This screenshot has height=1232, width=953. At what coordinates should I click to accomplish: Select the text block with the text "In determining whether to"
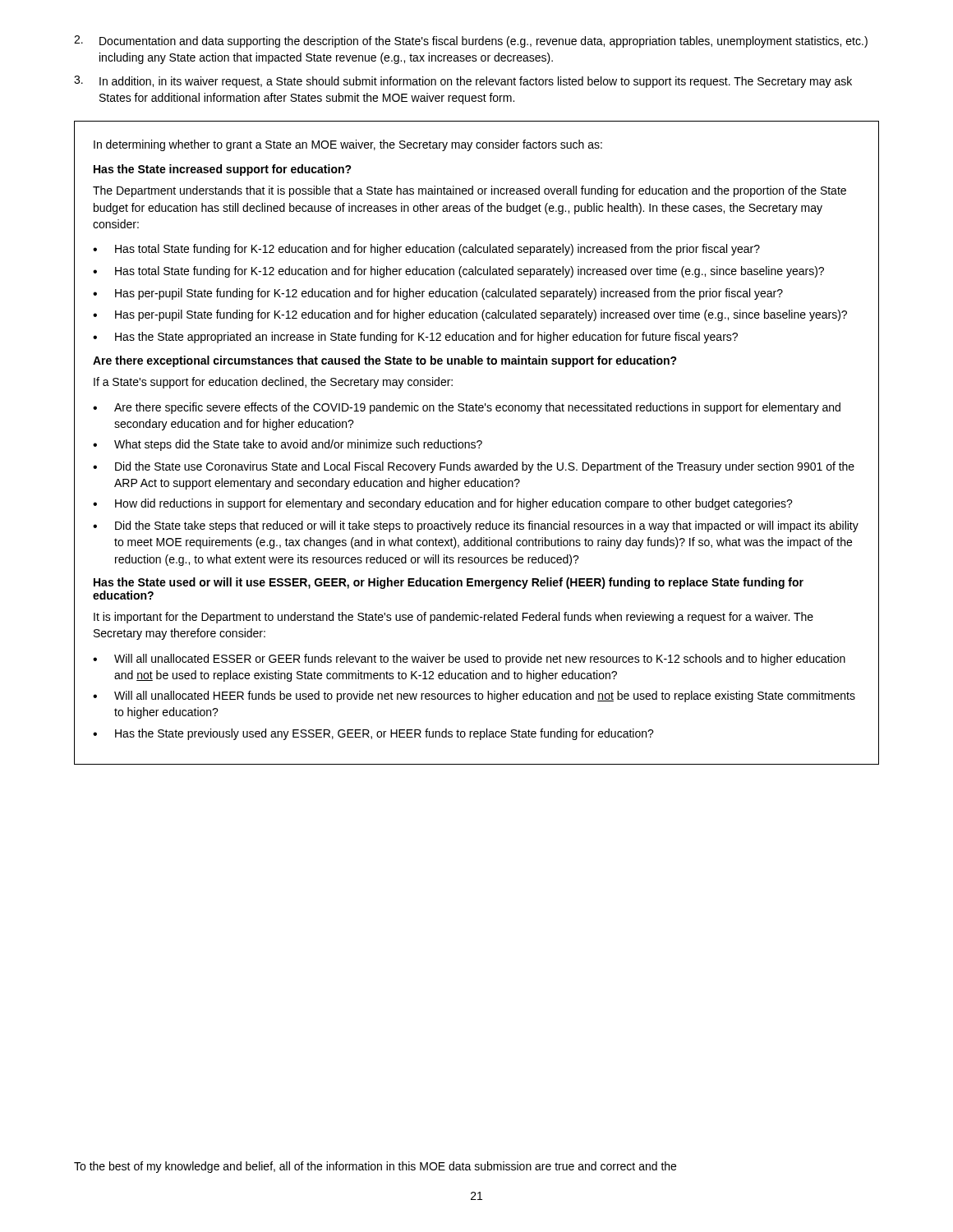[348, 145]
